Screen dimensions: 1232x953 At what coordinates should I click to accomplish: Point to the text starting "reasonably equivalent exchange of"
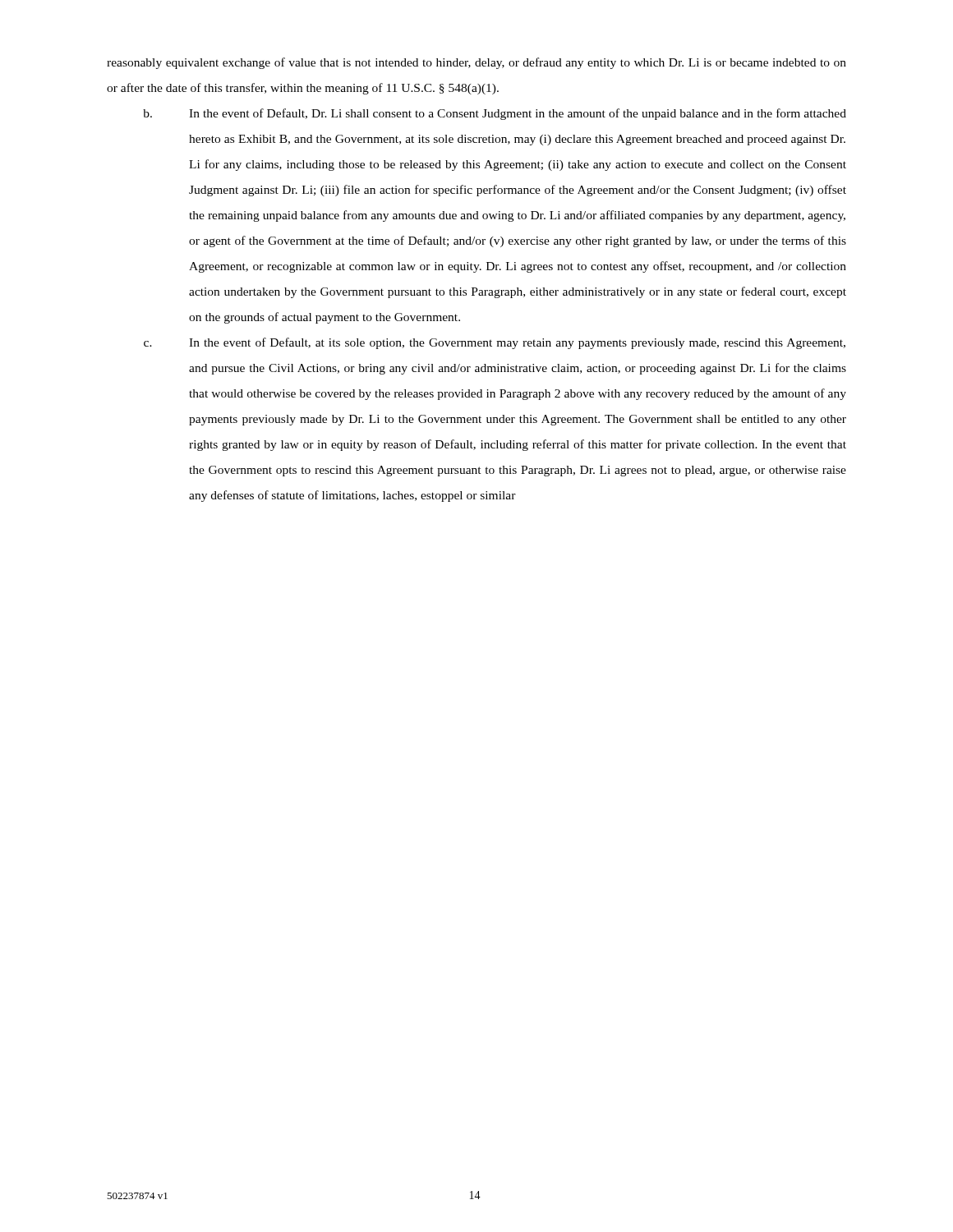coord(476,75)
